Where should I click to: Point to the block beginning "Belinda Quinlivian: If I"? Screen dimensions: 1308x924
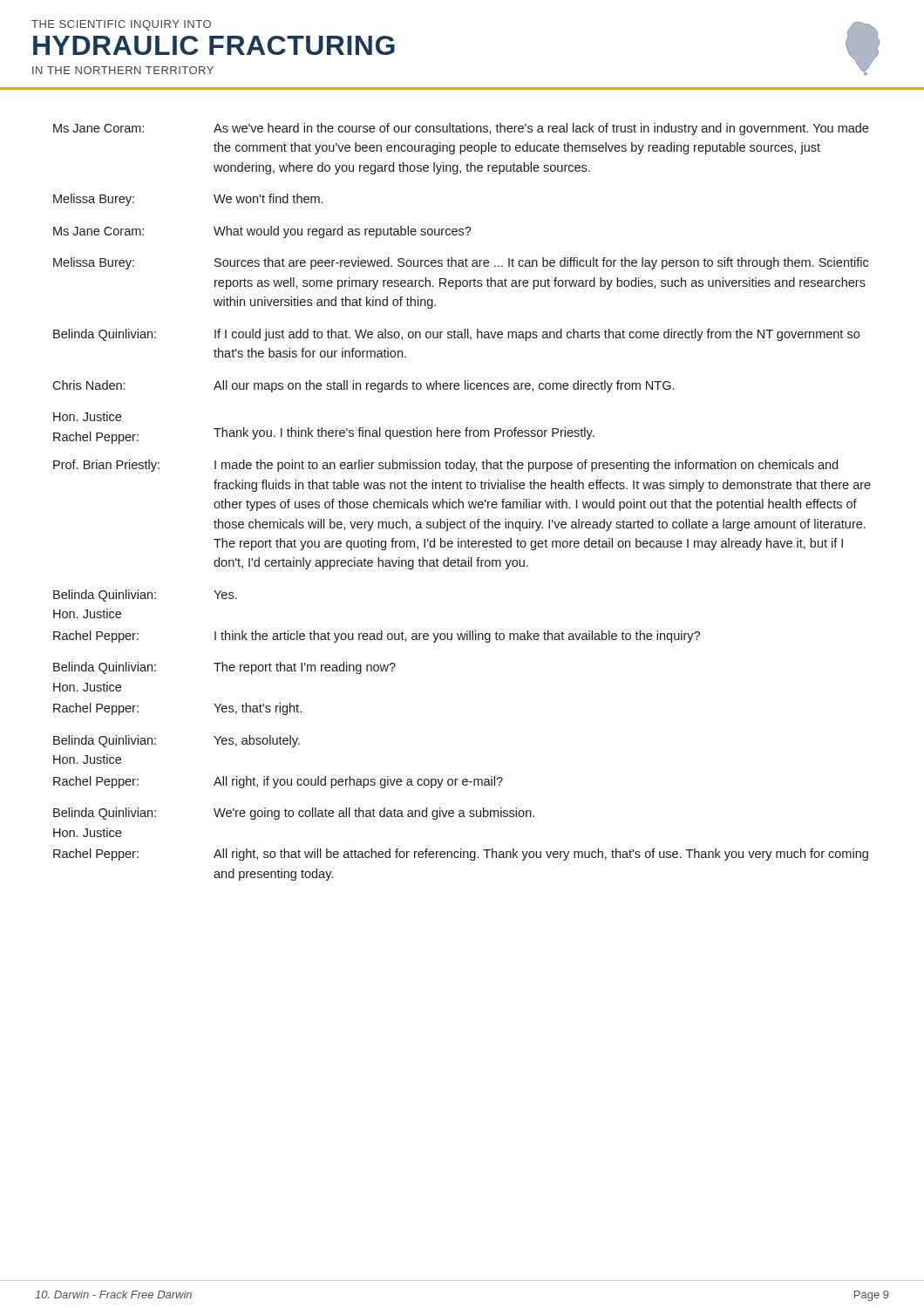462,344
